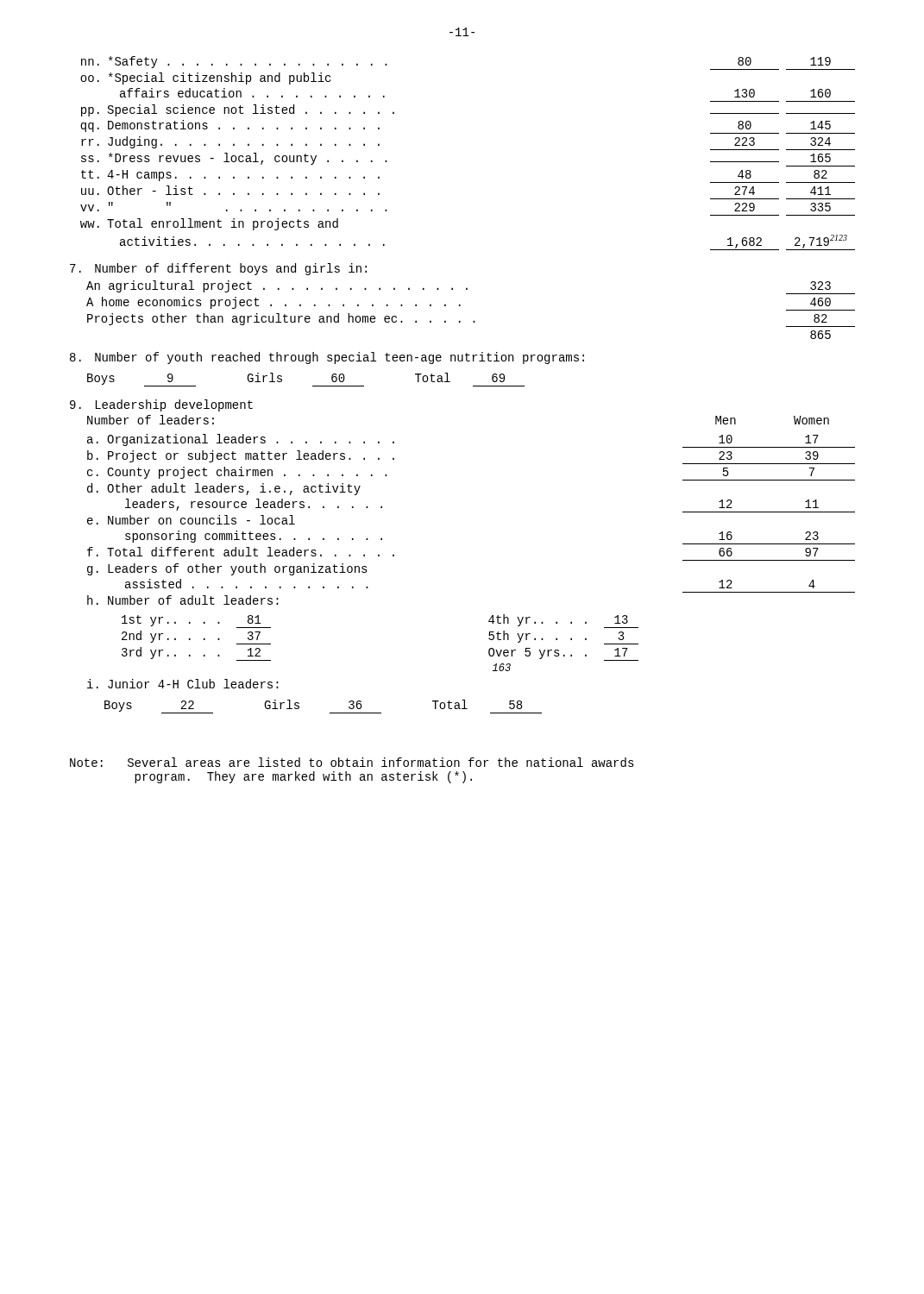Image resolution: width=924 pixels, height=1294 pixels.
Task: Point to the passage starting "rr. Judging. . . ."
Action: [117, 144]
